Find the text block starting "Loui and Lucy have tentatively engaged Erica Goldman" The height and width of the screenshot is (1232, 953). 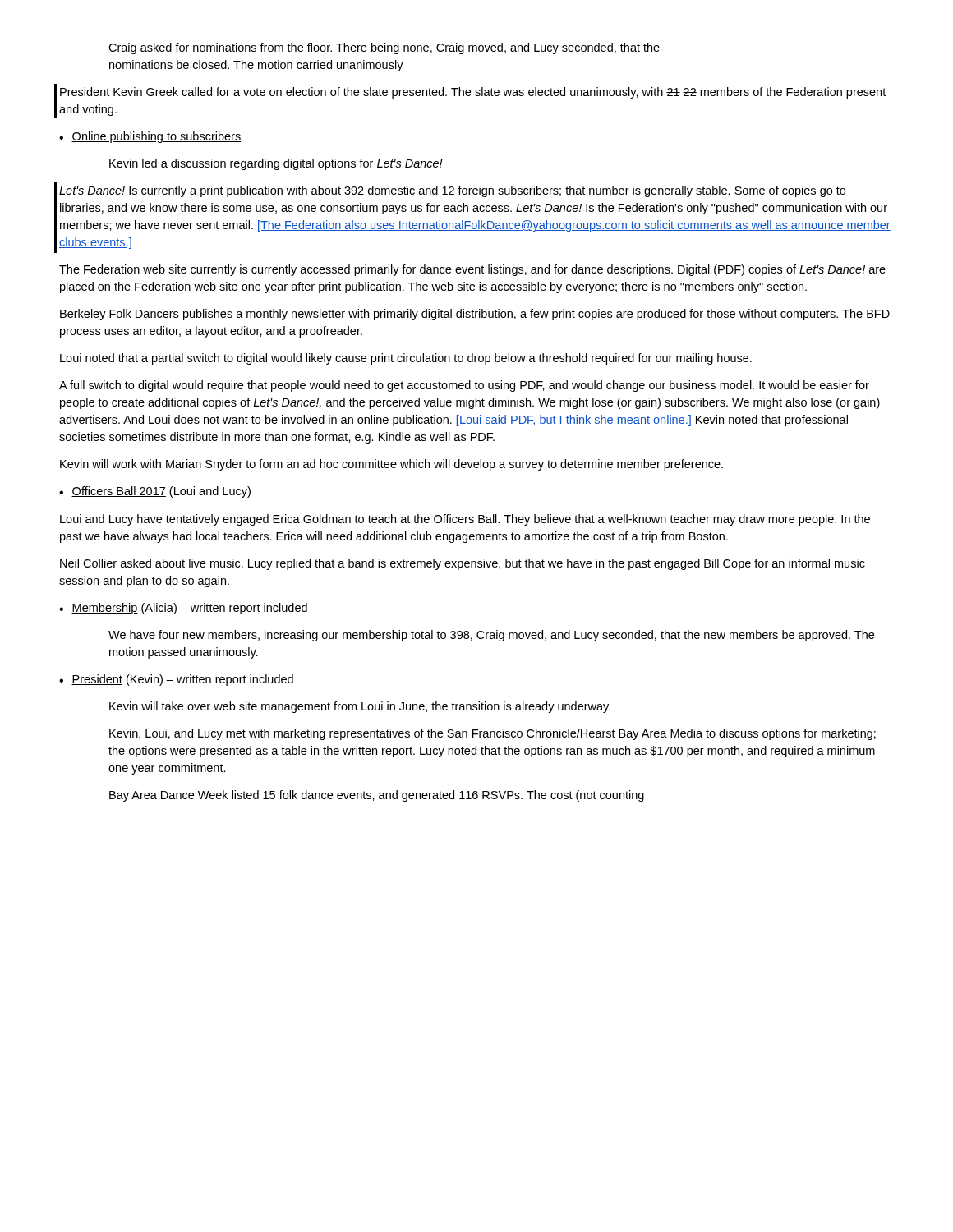point(465,527)
